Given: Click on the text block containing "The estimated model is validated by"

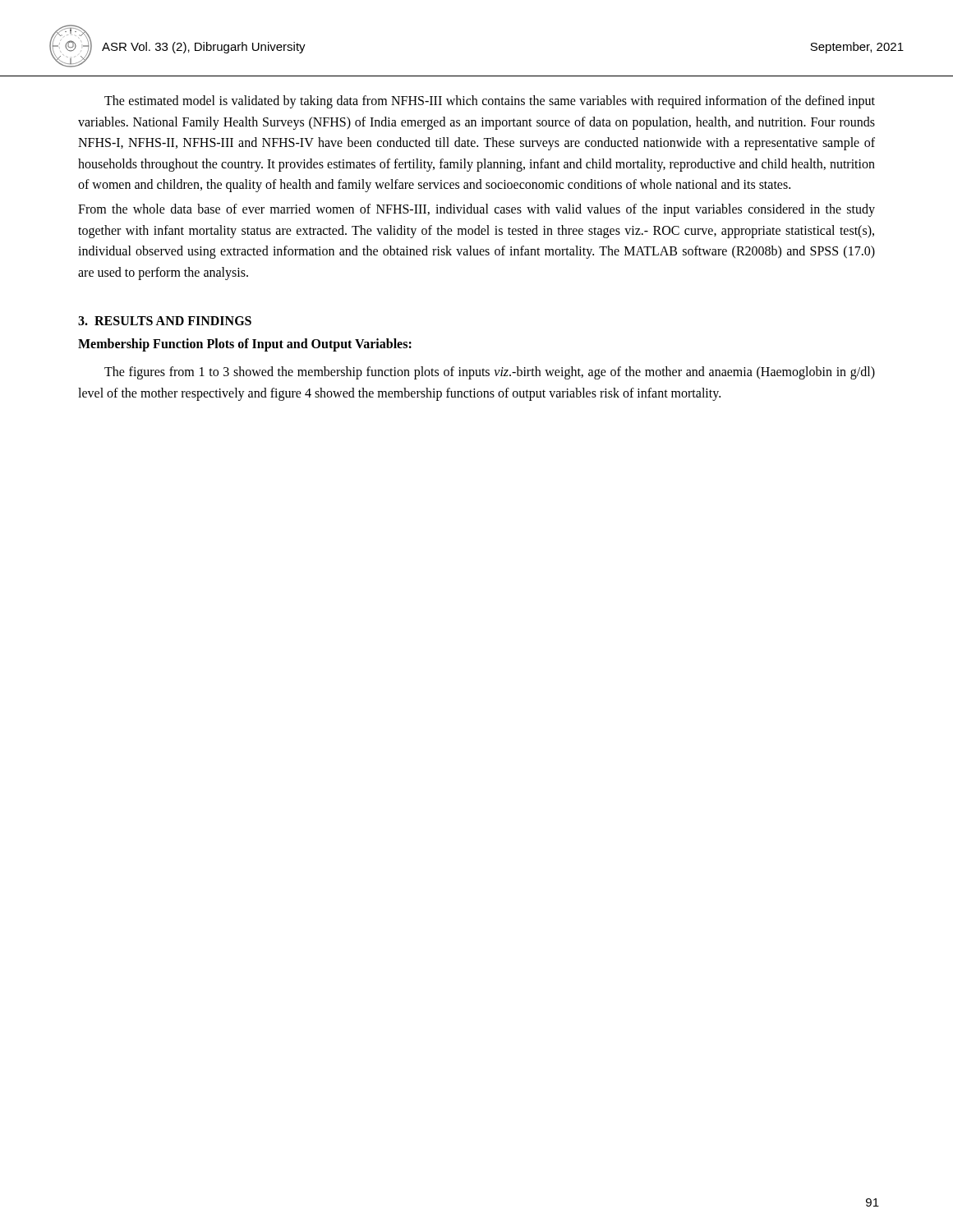Looking at the screenshot, I should [x=476, y=143].
